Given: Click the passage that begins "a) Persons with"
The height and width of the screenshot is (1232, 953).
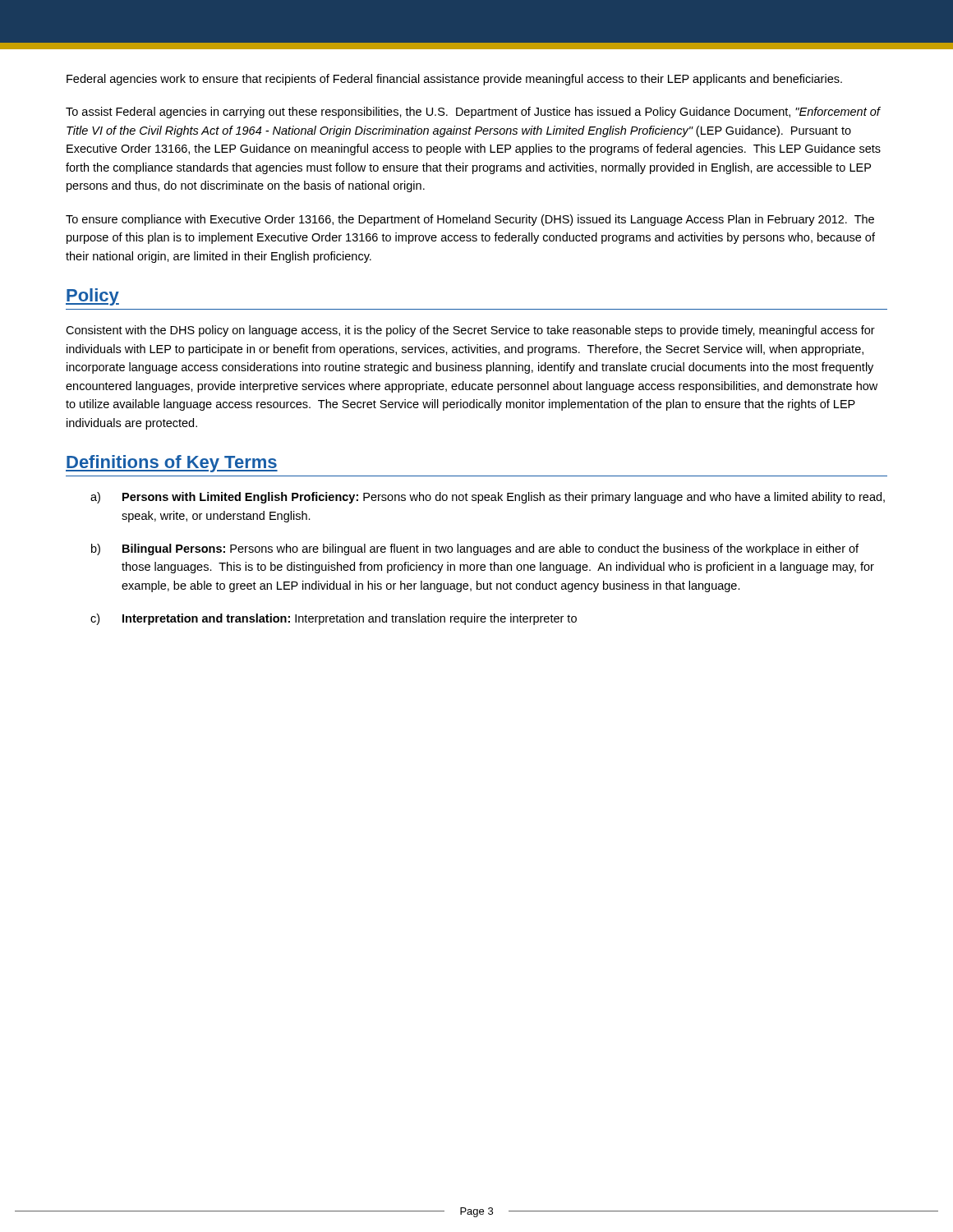Looking at the screenshot, I should coord(489,506).
